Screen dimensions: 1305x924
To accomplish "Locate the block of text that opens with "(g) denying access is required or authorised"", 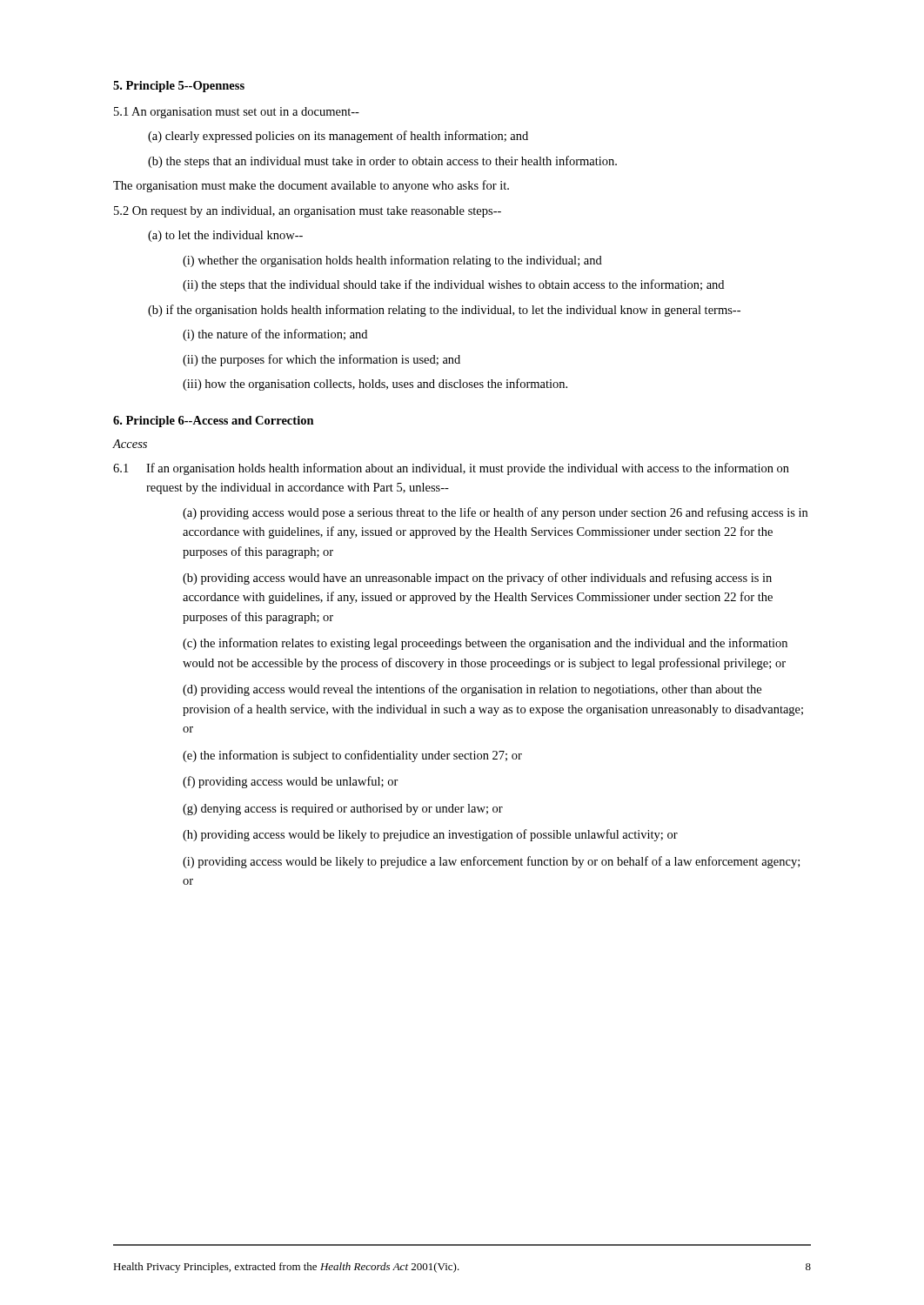I will coord(343,808).
